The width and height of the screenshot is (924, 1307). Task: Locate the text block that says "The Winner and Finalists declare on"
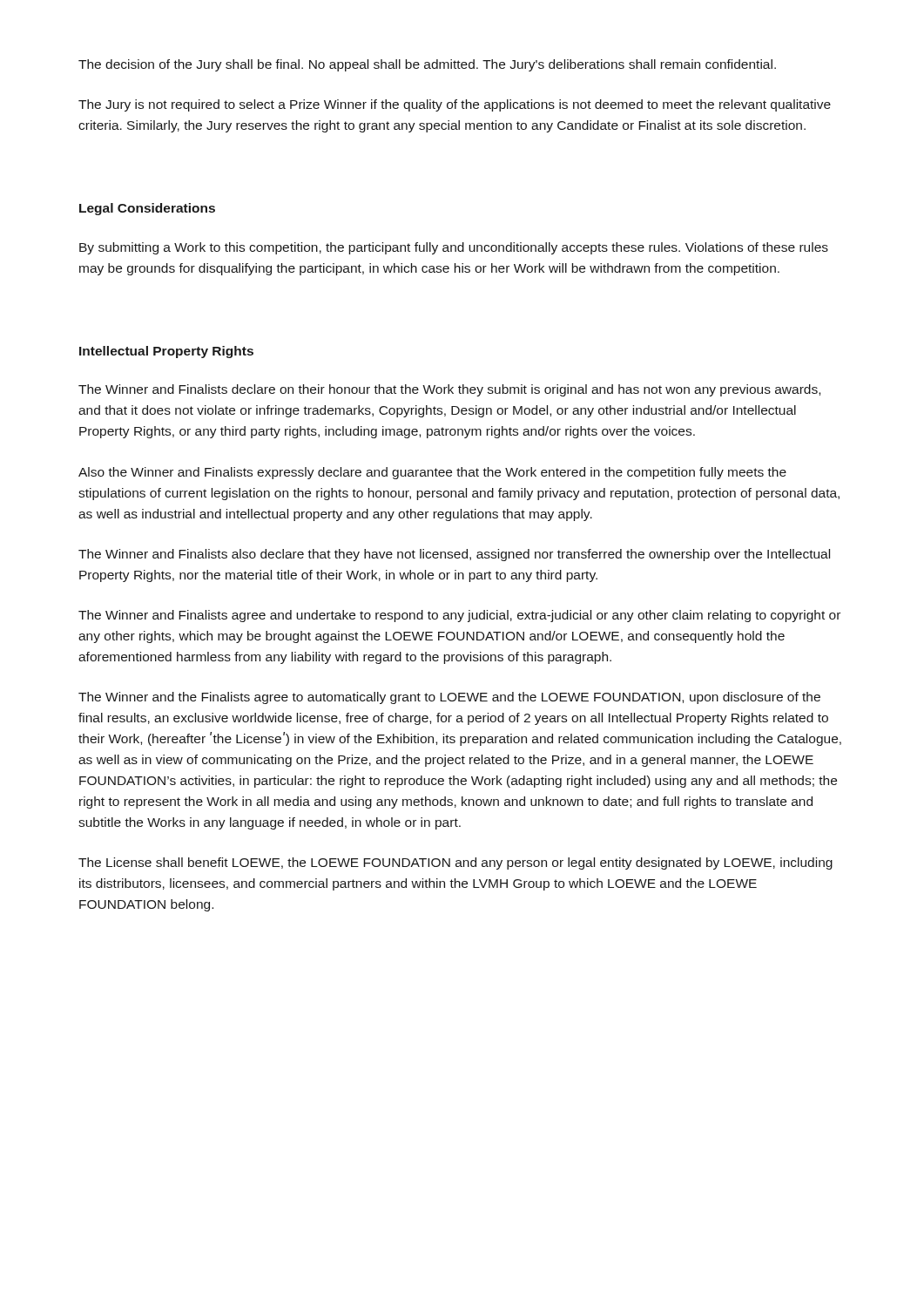pyautogui.click(x=450, y=410)
